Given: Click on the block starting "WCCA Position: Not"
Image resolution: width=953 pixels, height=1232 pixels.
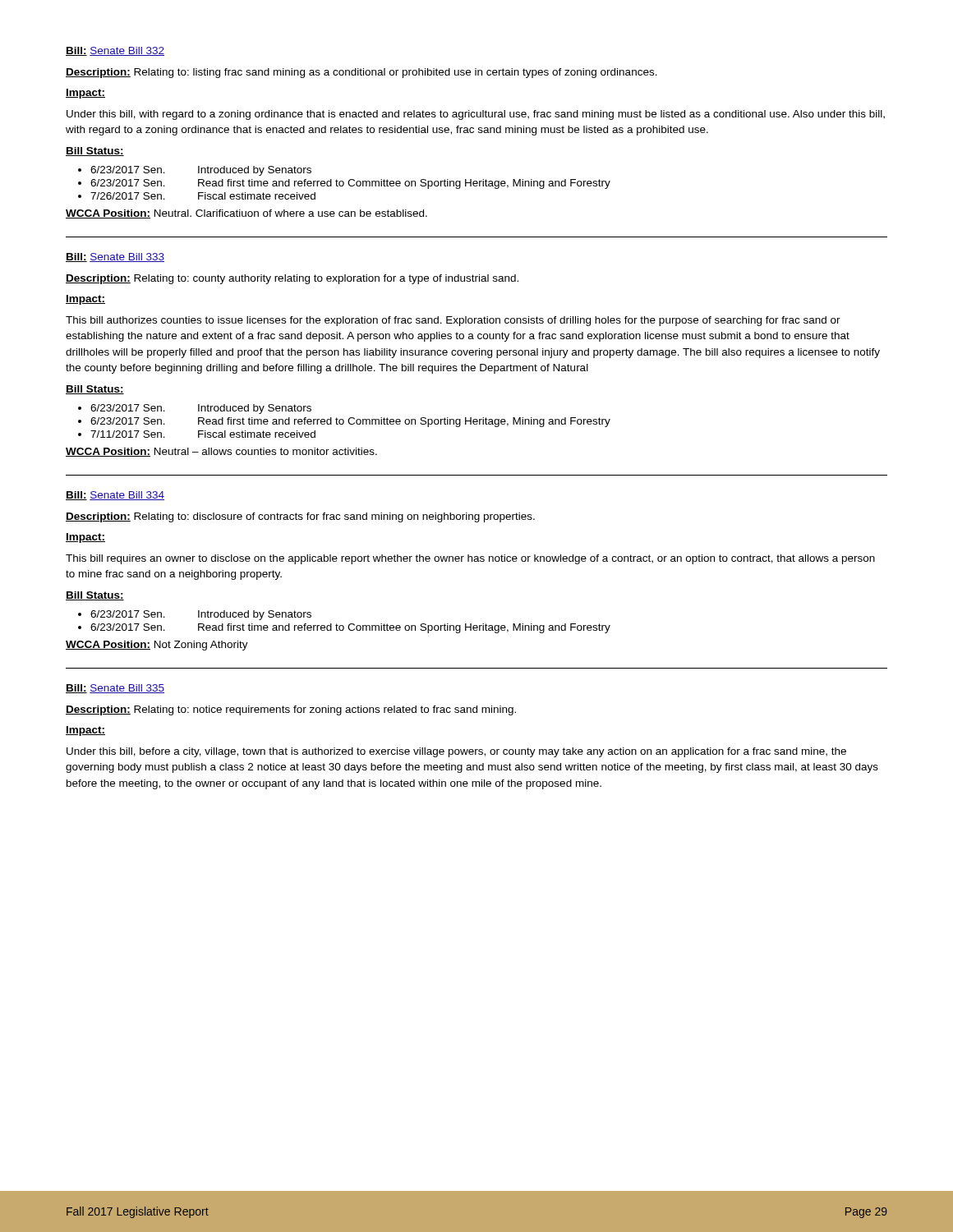Looking at the screenshot, I should click(x=157, y=645).
